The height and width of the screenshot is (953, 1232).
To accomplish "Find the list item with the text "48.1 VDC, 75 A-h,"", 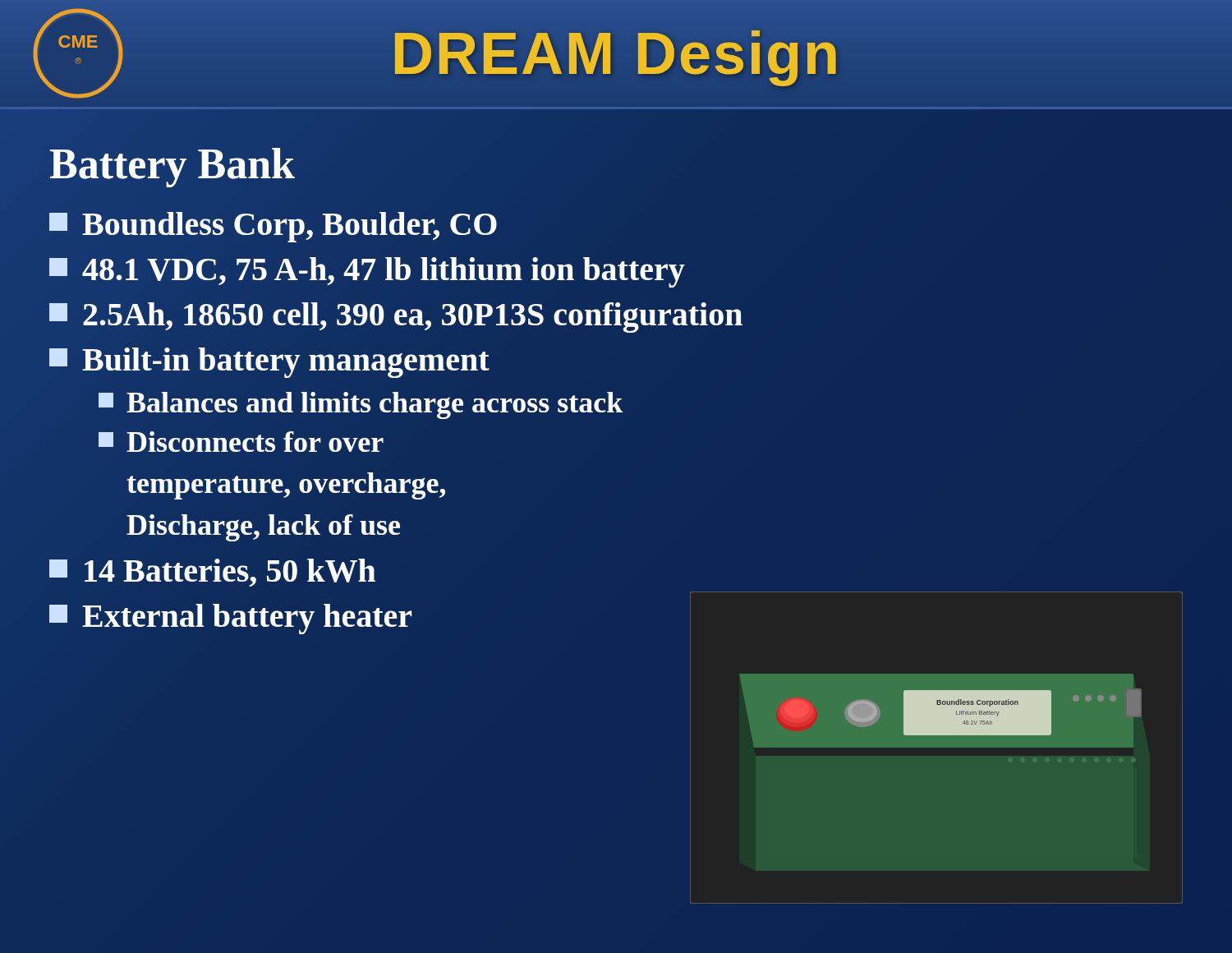I will 367,269.
